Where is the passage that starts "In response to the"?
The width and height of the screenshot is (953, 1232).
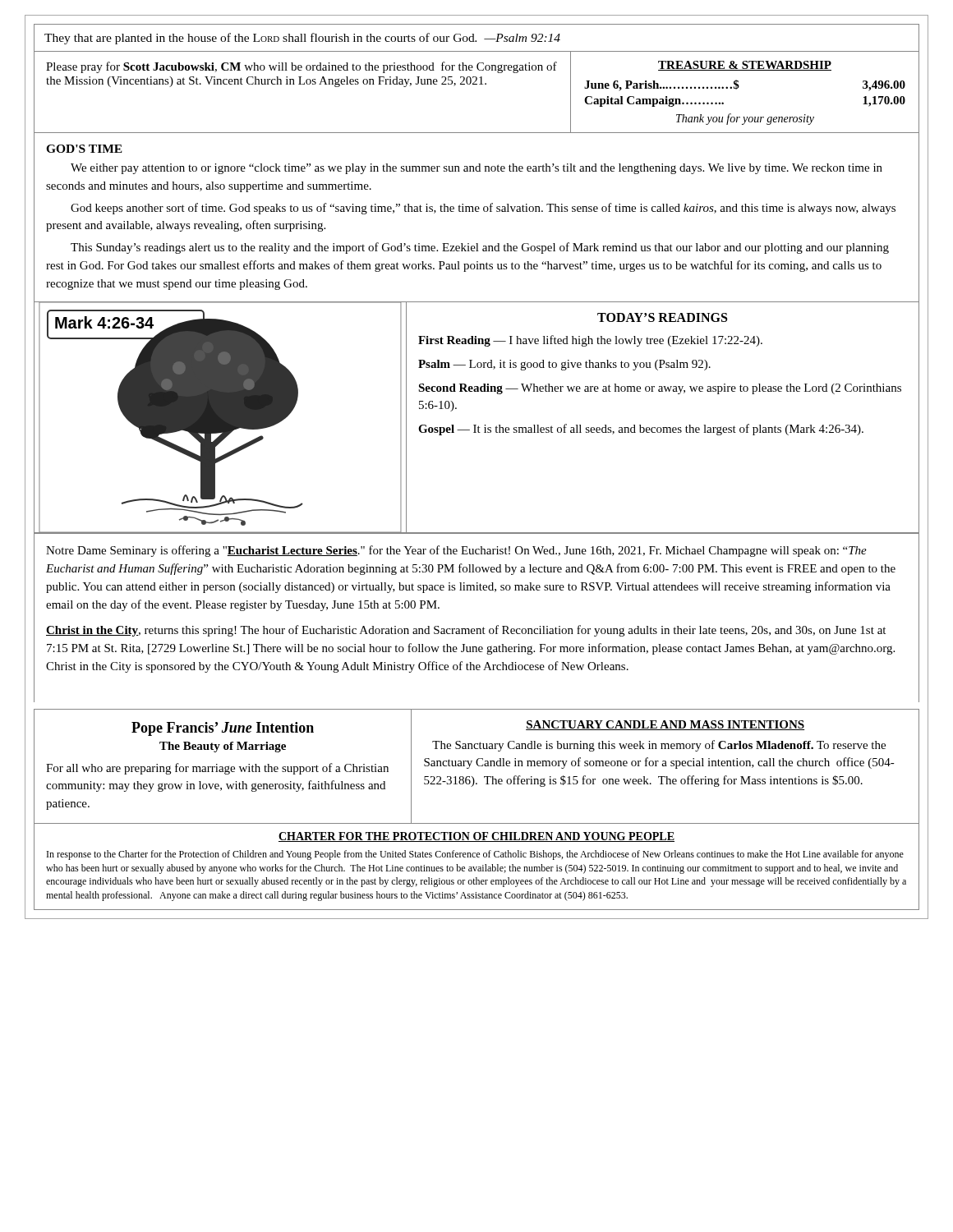click(x=476, y=875)
